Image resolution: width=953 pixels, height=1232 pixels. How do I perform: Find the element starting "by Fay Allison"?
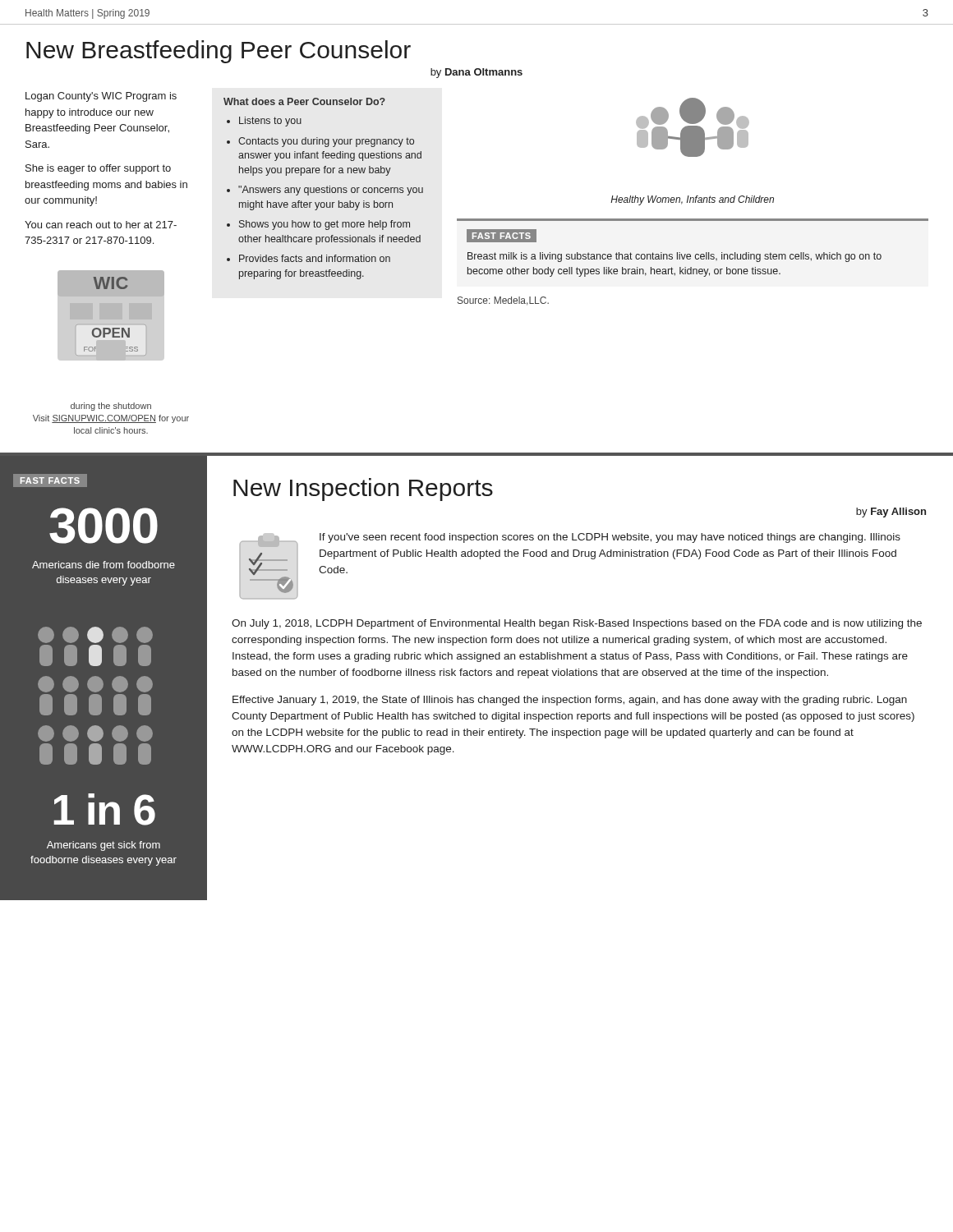click(x=891, y=511)
